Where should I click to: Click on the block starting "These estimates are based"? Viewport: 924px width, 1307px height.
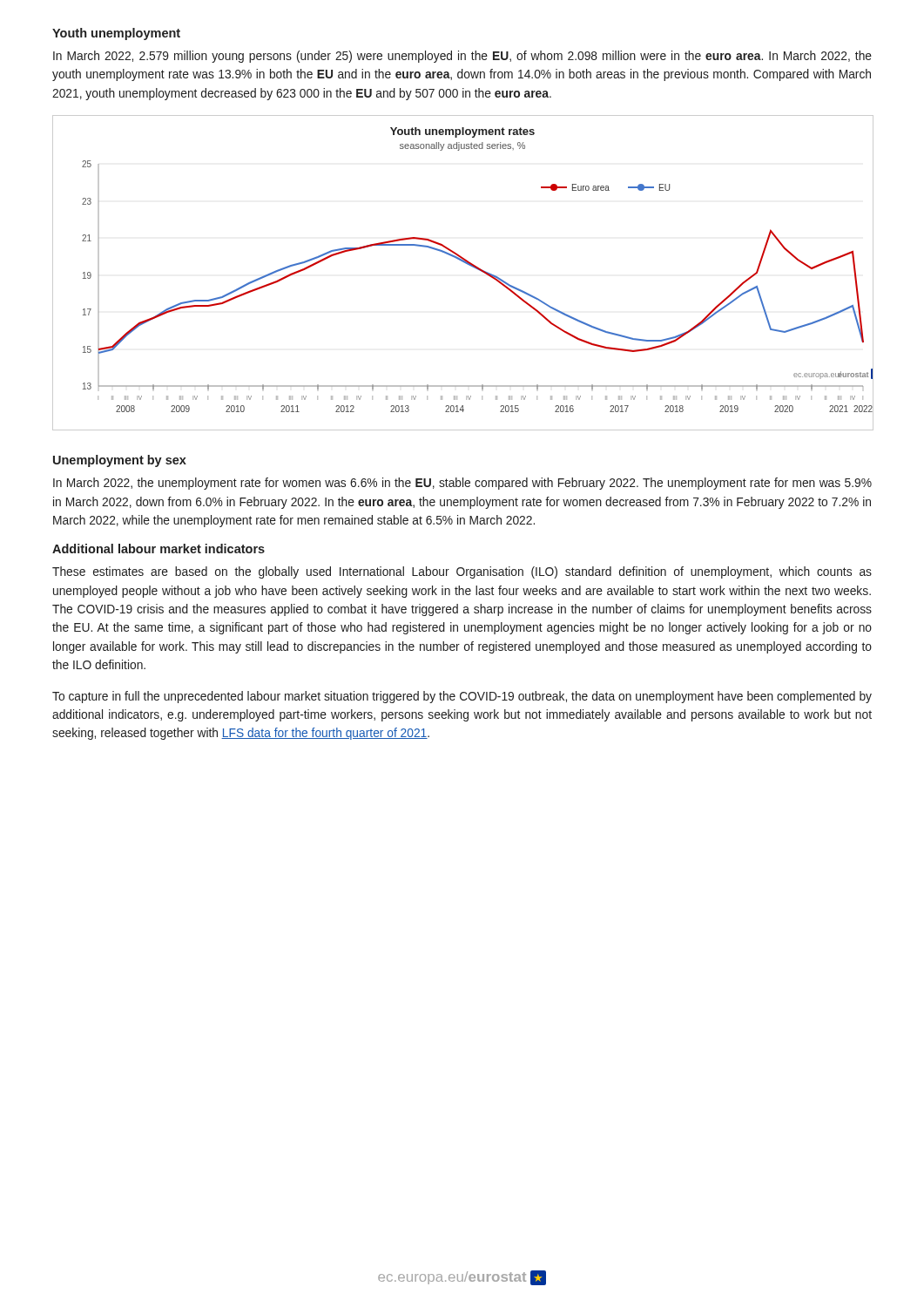(x=462, y=619)
